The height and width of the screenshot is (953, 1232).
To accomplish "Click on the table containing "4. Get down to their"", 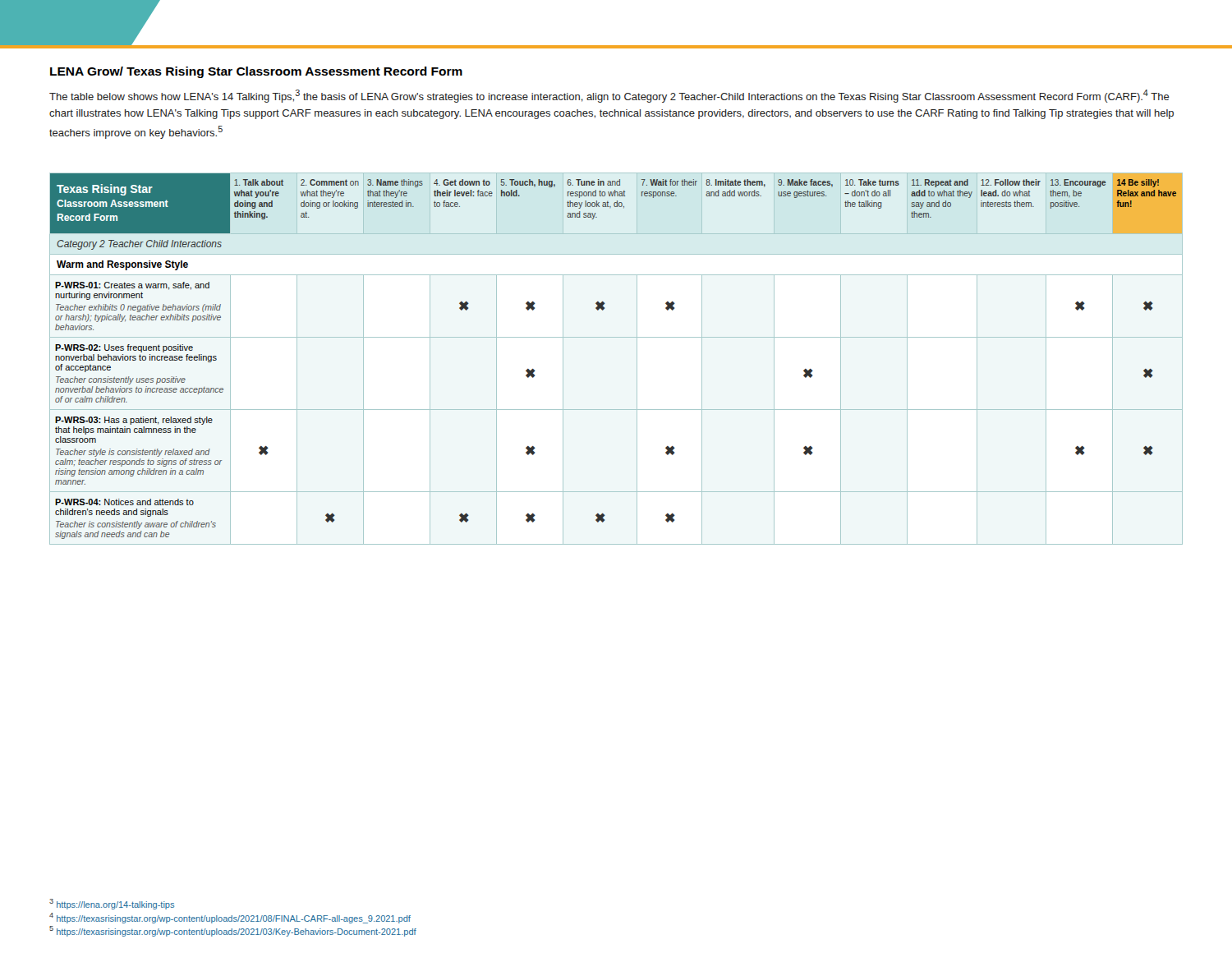I will (616, 358).
